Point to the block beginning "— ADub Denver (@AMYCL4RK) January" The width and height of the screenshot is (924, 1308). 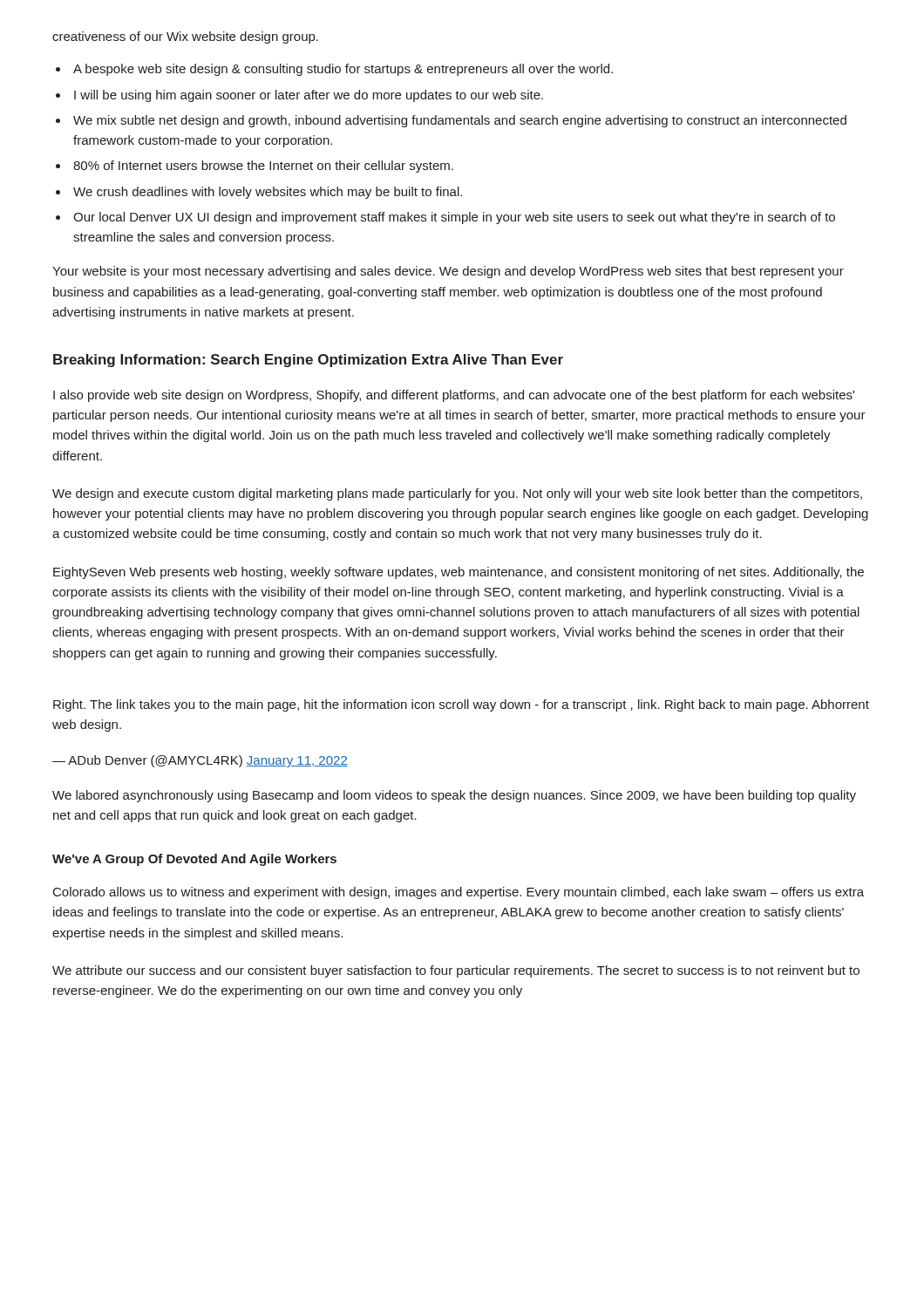tap(200, 760)
